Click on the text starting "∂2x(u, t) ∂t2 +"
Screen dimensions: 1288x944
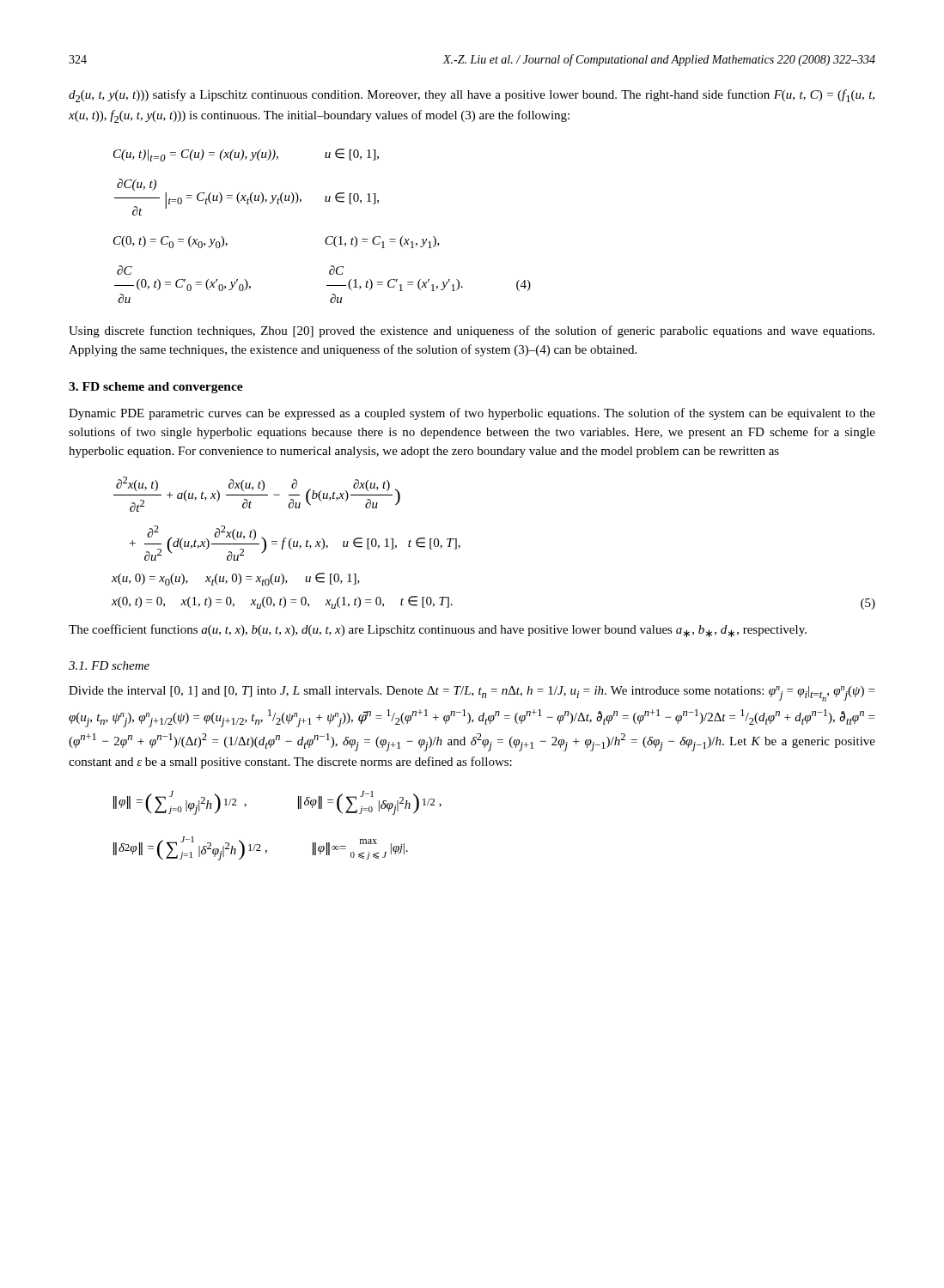(x=257, y=494)
